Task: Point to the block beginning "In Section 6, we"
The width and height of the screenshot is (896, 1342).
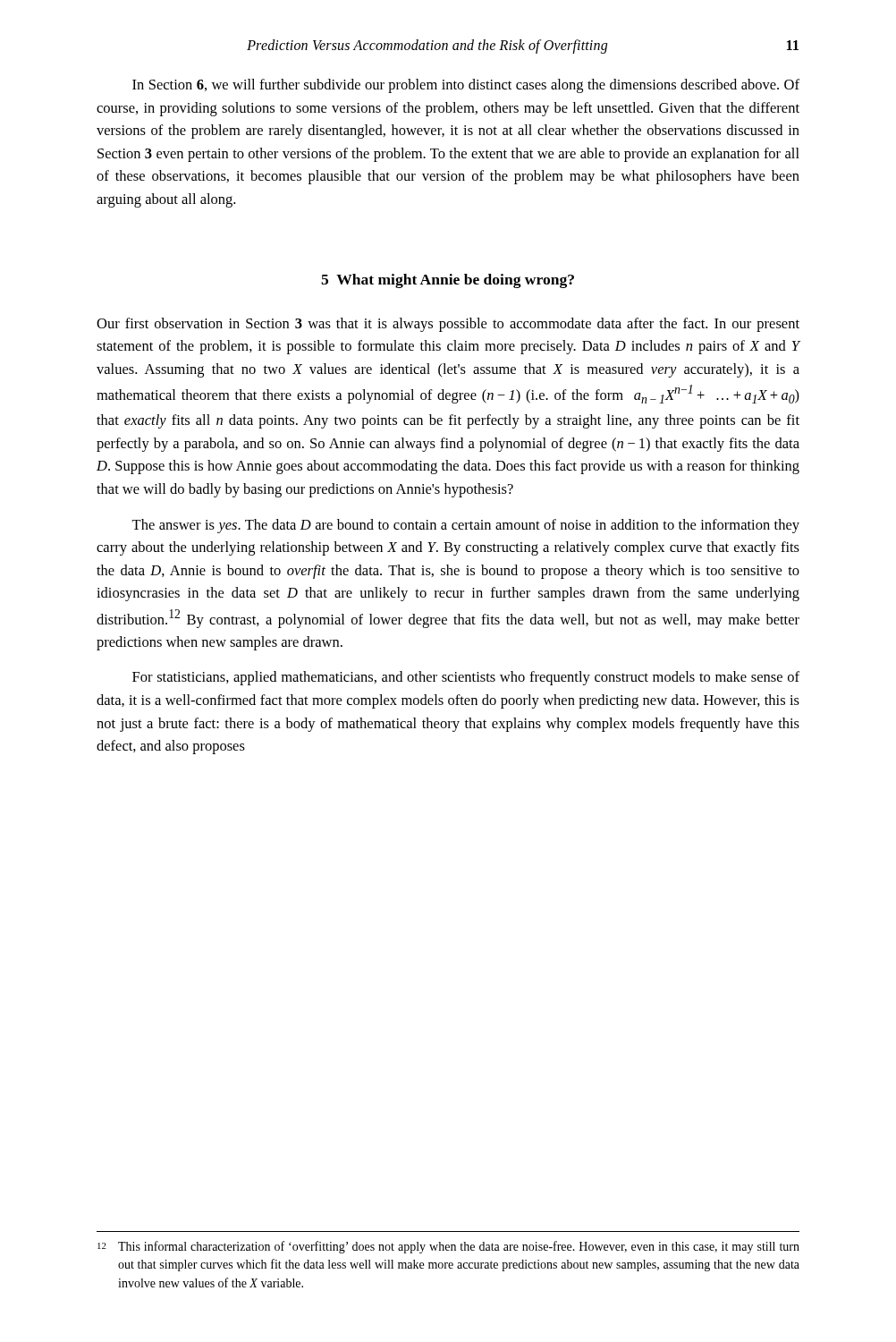Action: click(x=448, y=142)
